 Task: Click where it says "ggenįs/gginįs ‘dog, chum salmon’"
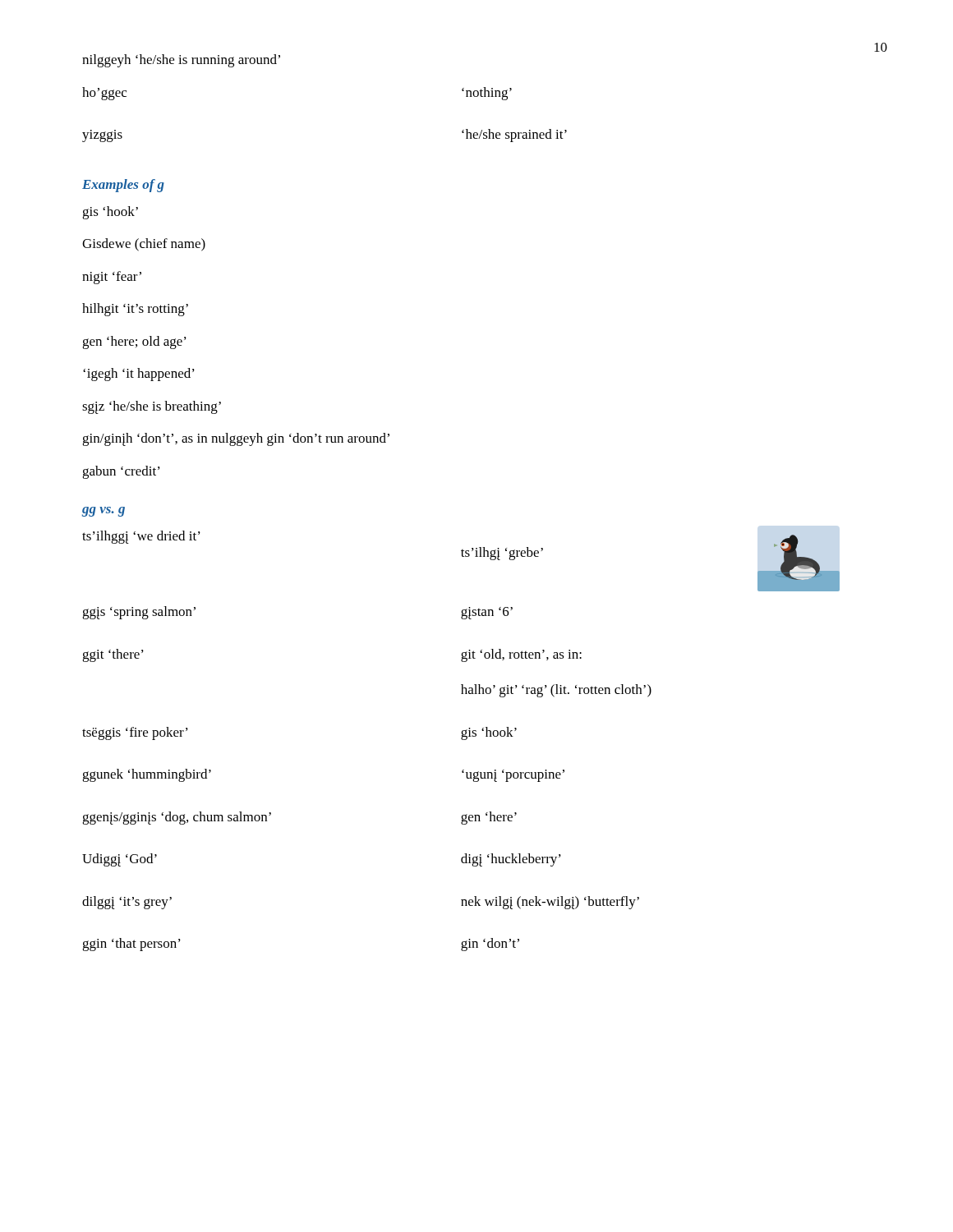(177, 816)
